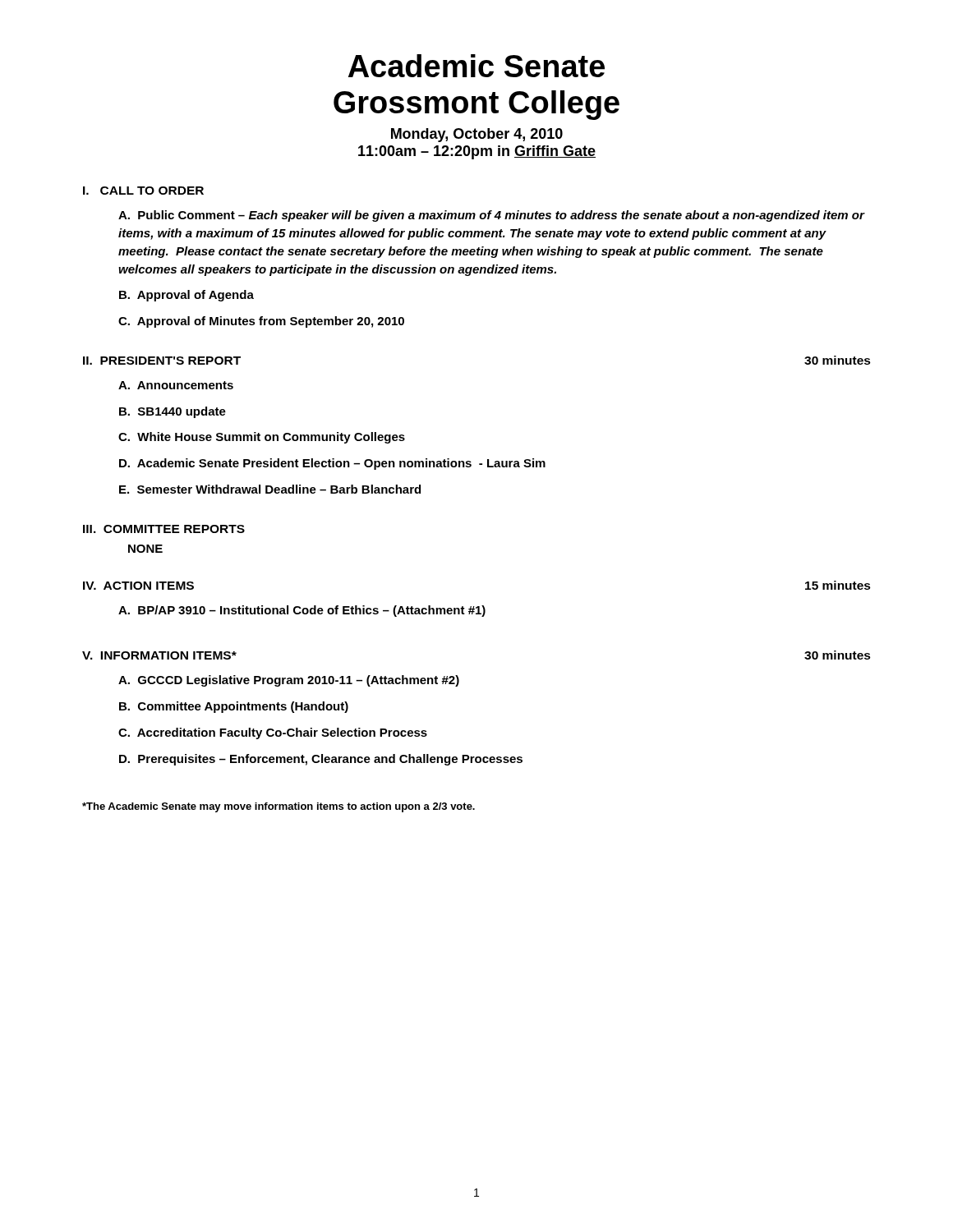Click the section header that begins "II. PRESIDENT'S REPORT"
Screen dimensions: 1232x953
[x=160, y=360]
